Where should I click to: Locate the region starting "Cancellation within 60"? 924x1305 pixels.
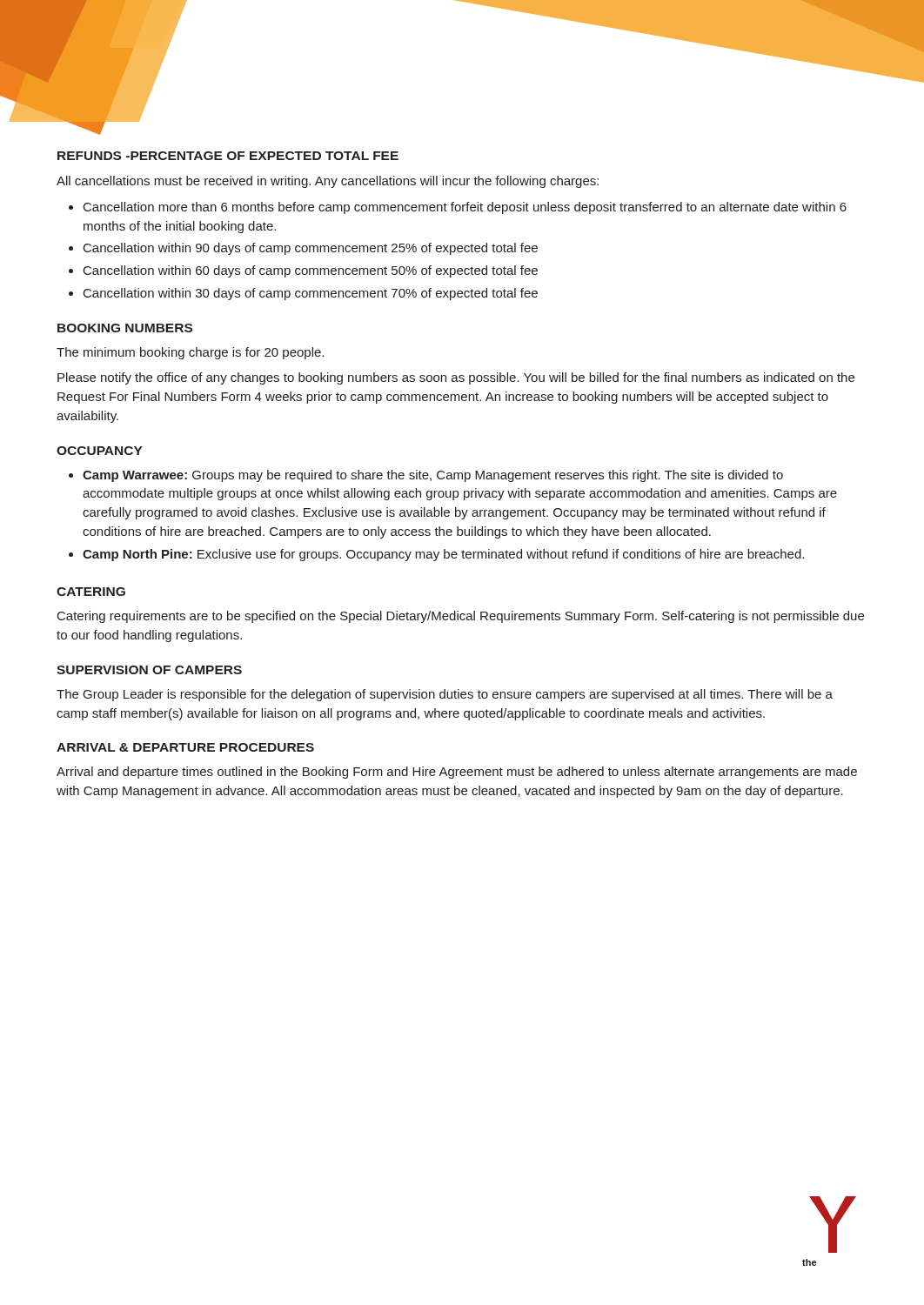310,270
